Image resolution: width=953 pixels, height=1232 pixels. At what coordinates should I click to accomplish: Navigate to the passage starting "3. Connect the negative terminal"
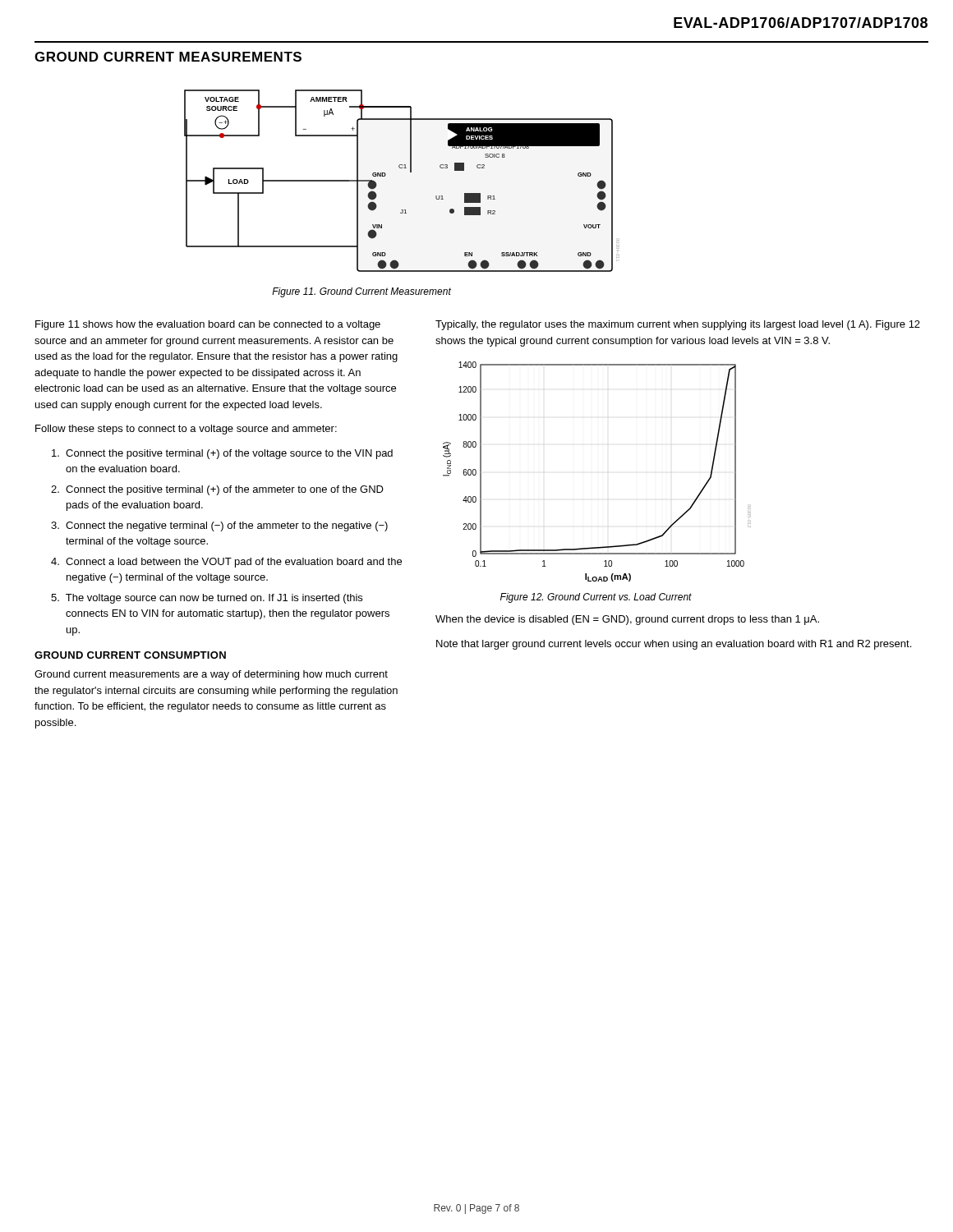click(220, 533)
